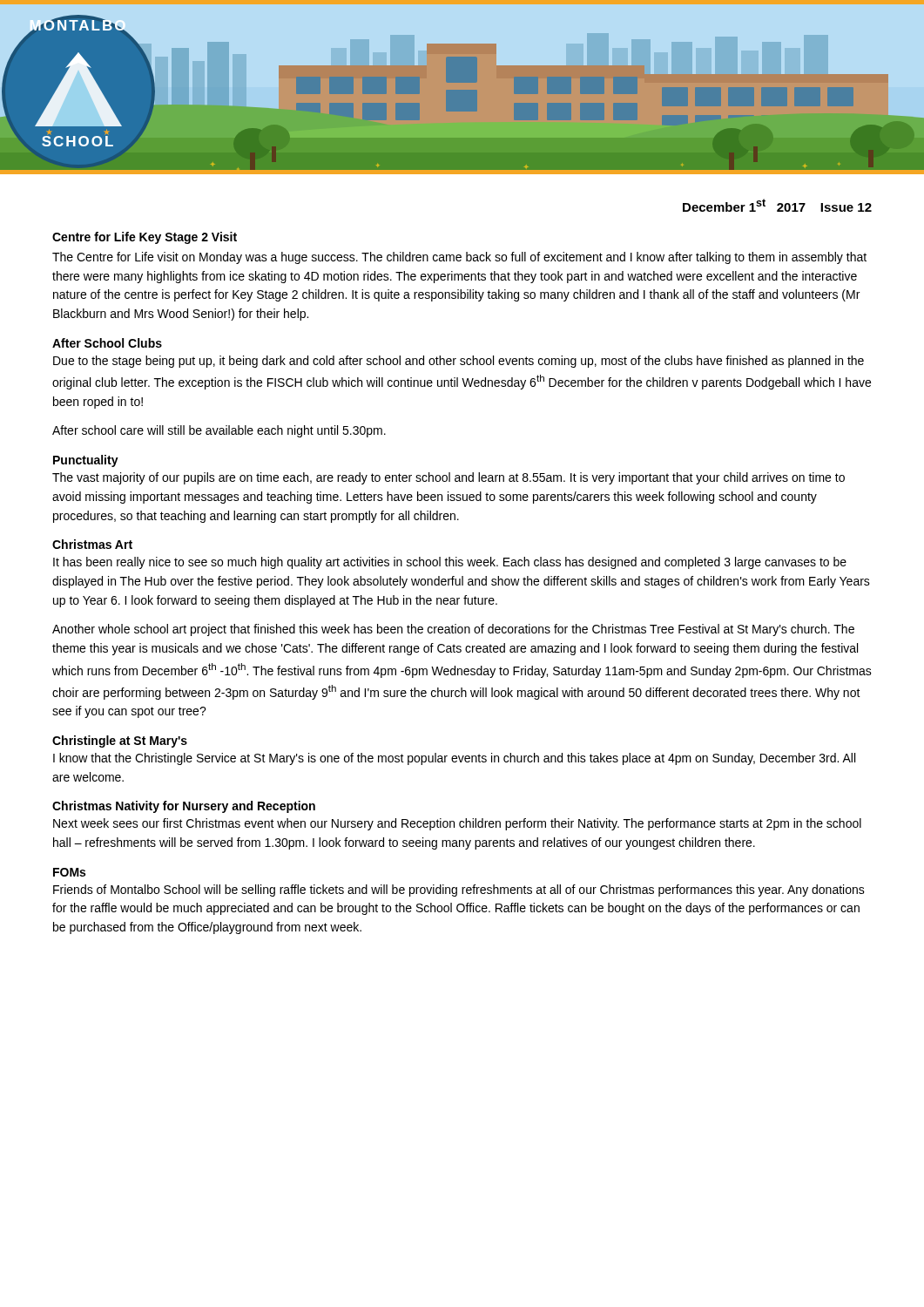
Task: Click the passage that begins "Next week sees our first Christmas event when"
Action: [457, 833]
